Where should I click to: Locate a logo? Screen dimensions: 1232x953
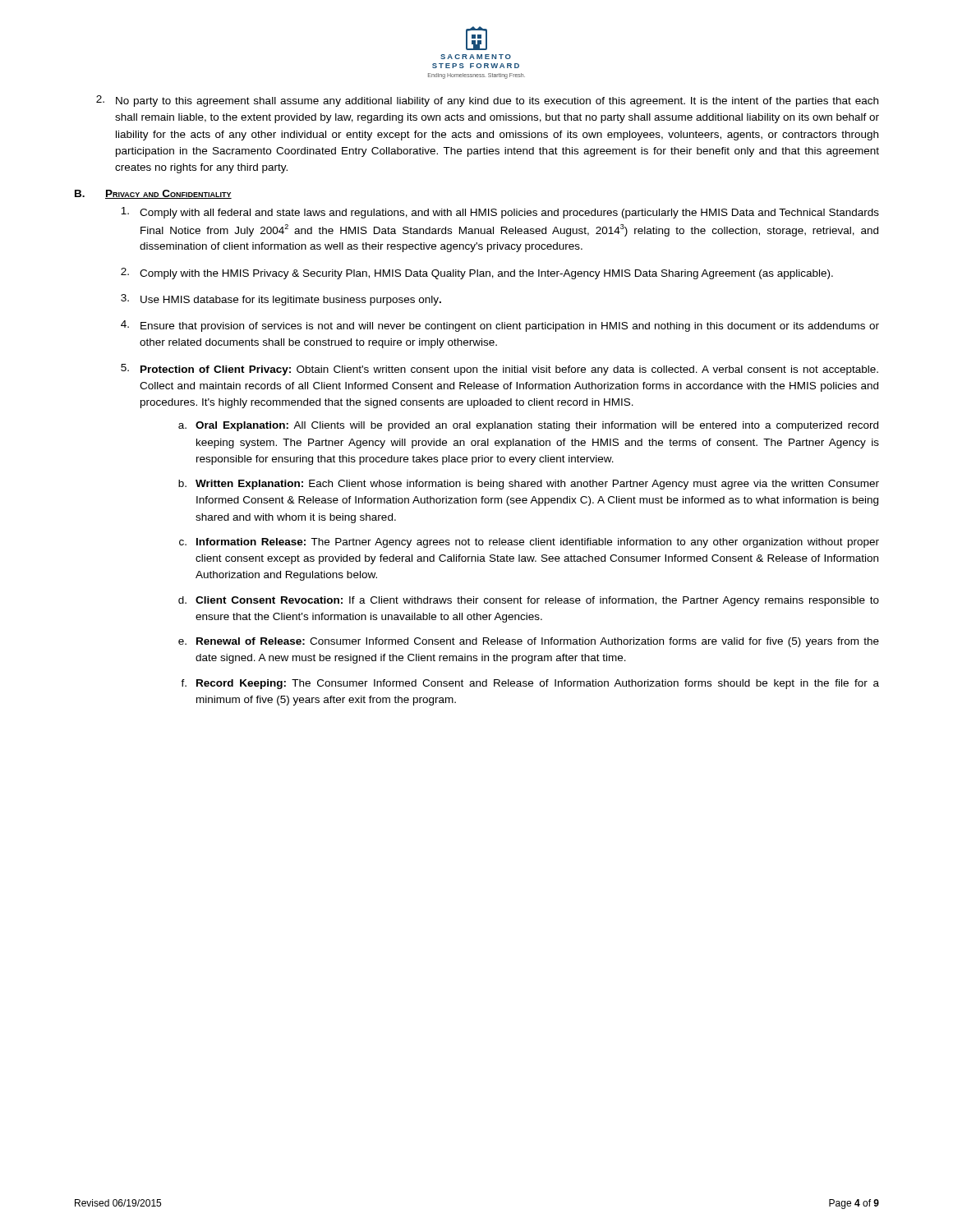[x=476, y=46]
